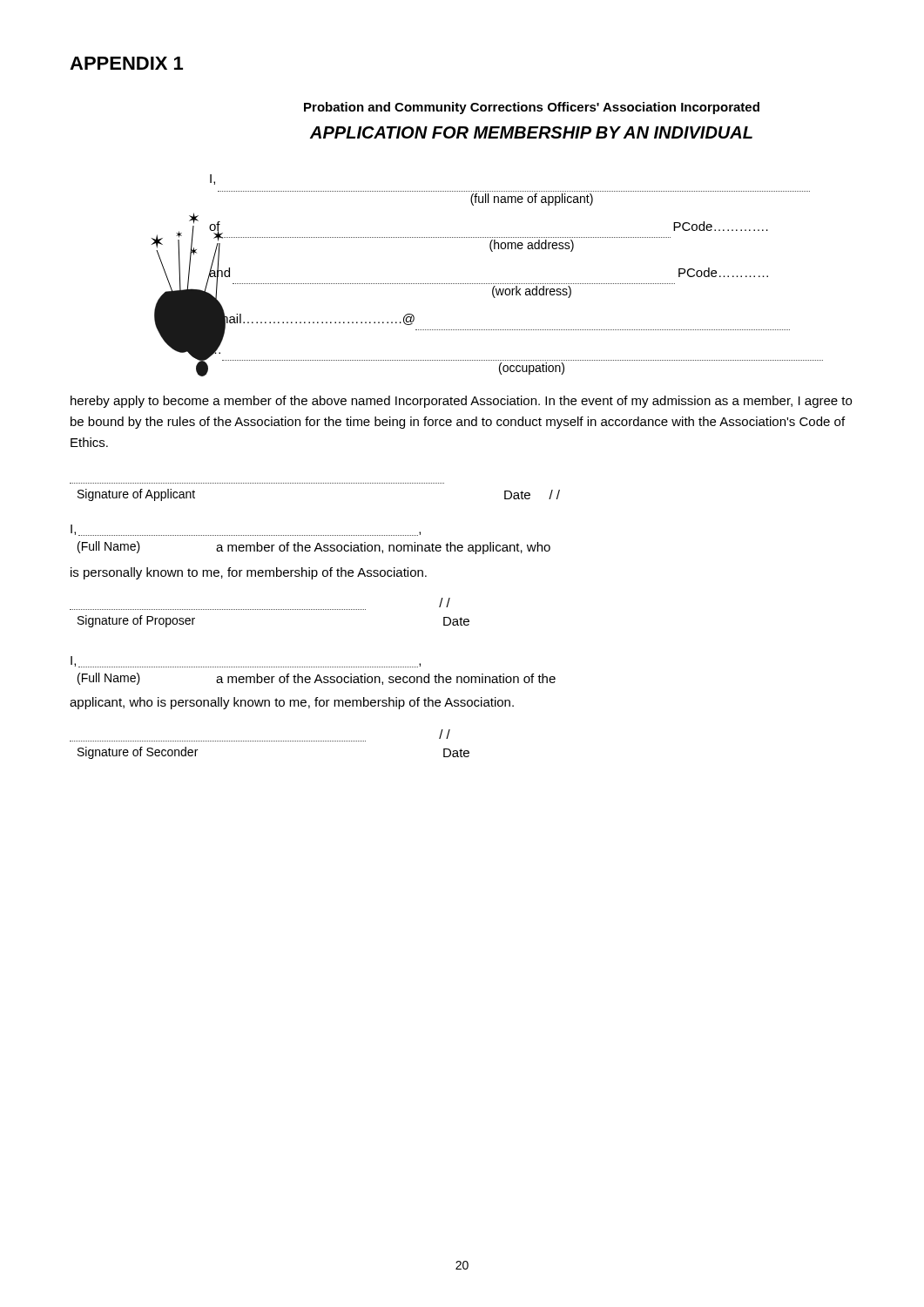The height and width of the screenshot is (1307, 924).
Task: Click on the section header containing "Probation and Community Corrections"
Action: tap(532, 107)
